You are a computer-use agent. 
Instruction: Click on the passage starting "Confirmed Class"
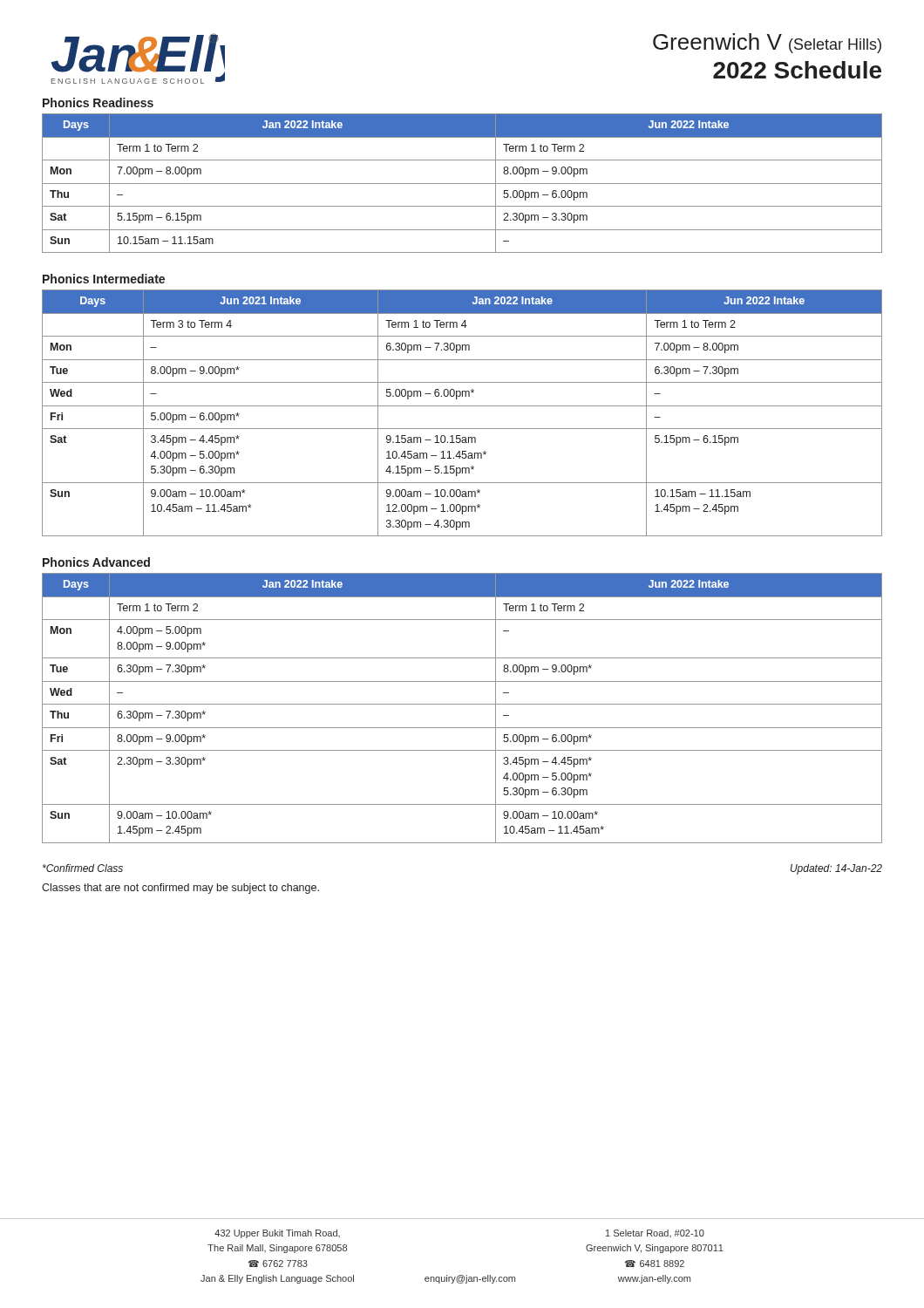[x=83, y=868]
